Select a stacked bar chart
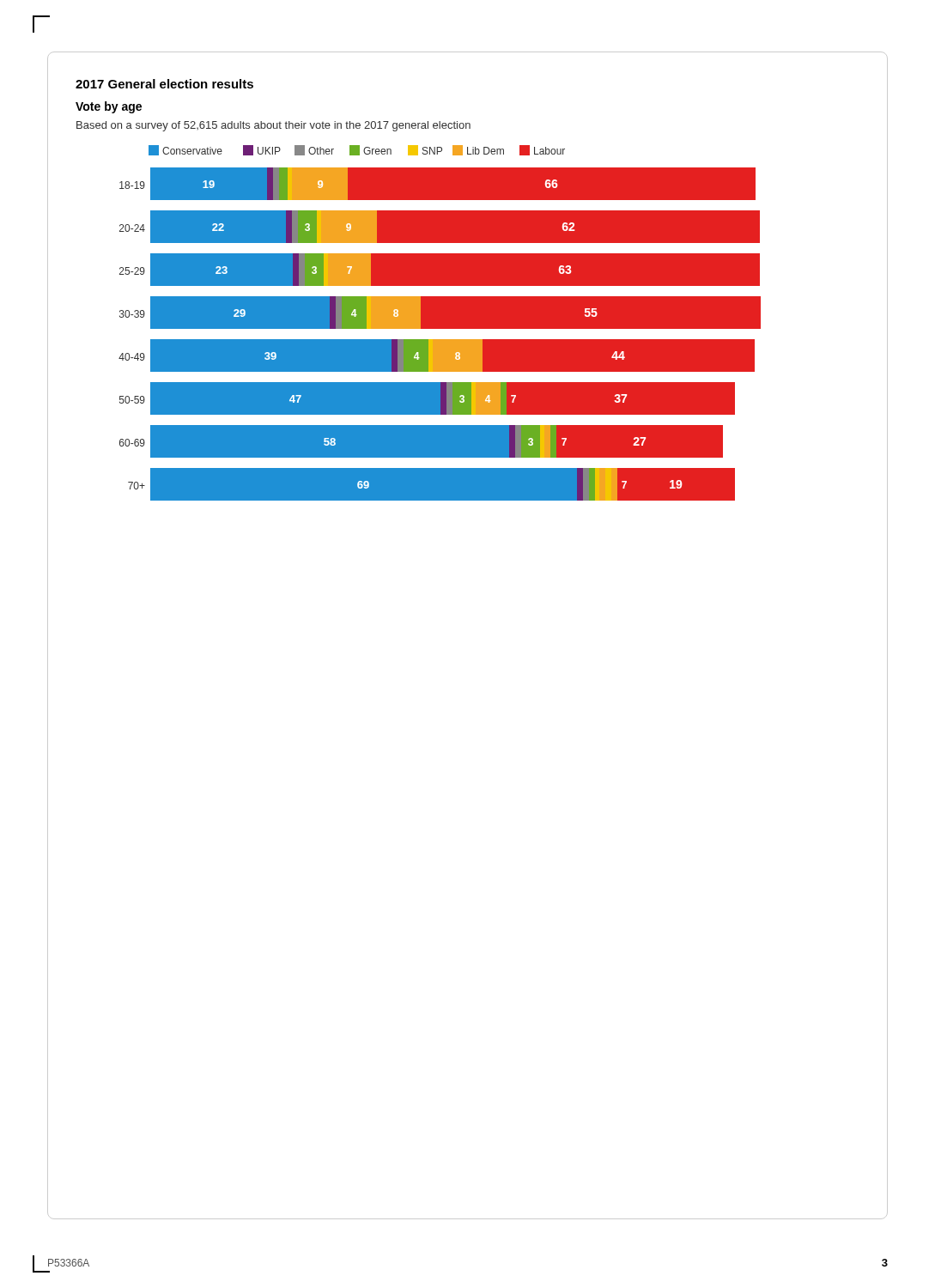The image size is (935, 1288). [468, 330]
